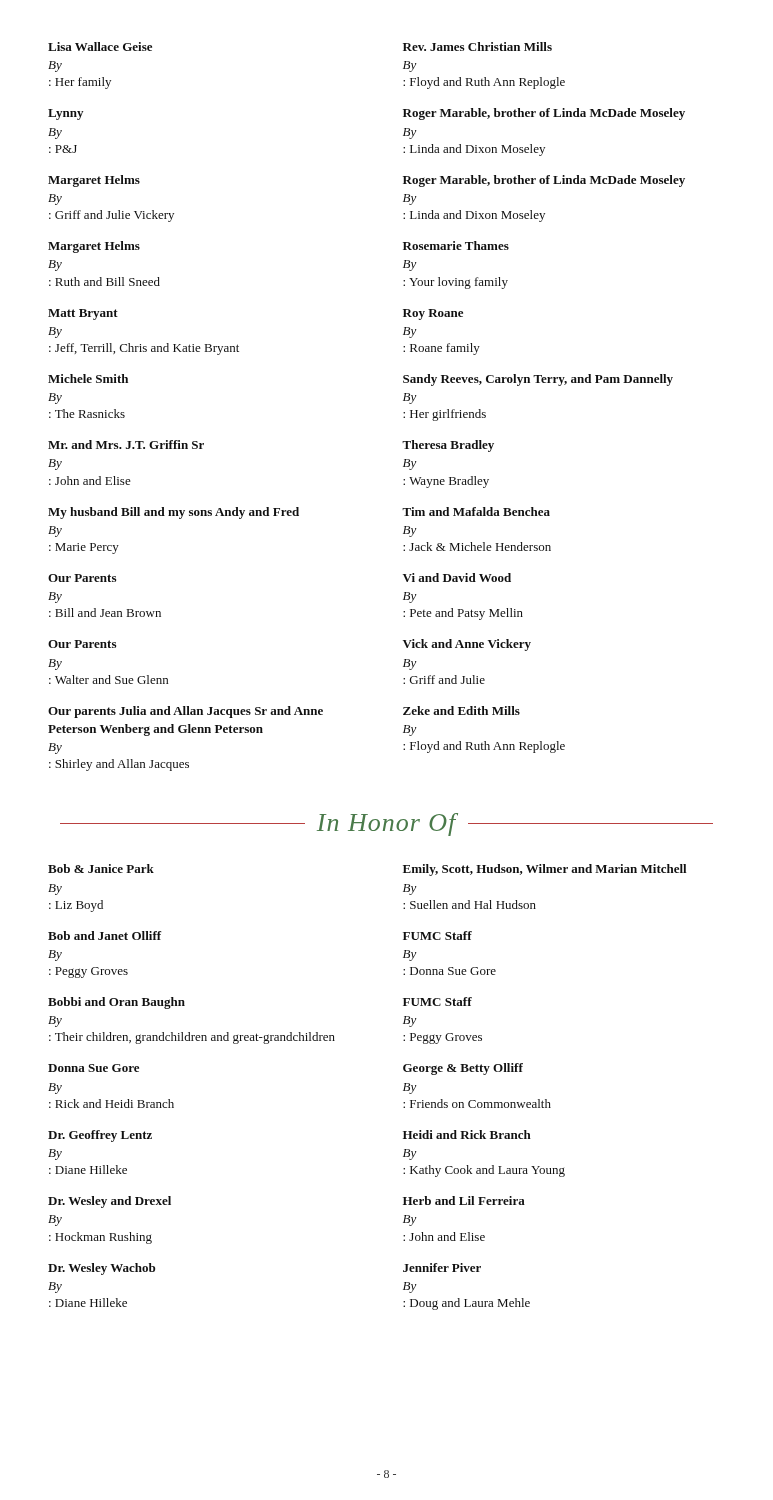Find the block on this page that starts "Tim and Mafalda Benchea By: Jack"
The height and width of the screenshot is (1500, 773).
click(x=476, y=512)
